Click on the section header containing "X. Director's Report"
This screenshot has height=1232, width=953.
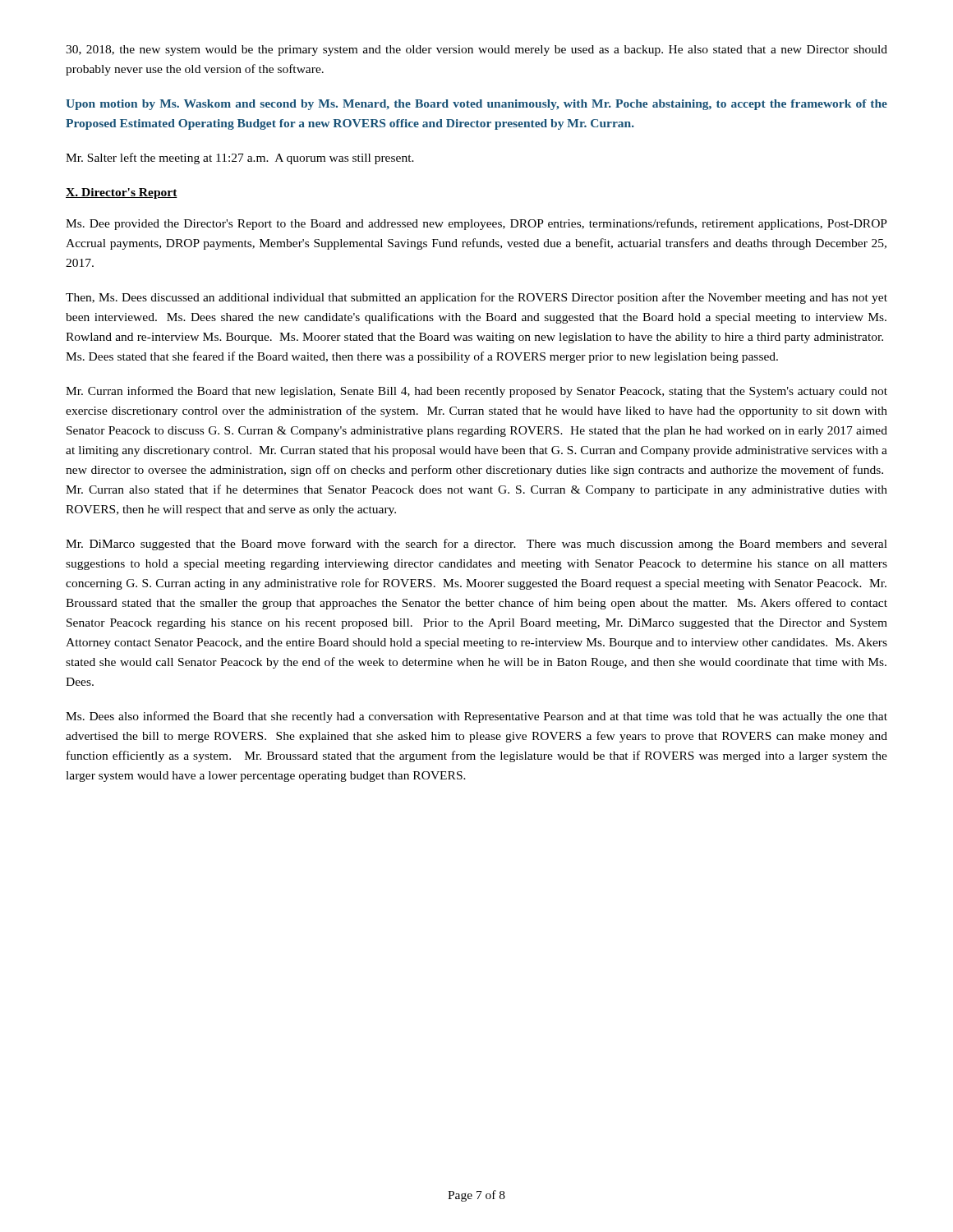tap(121, 192)
